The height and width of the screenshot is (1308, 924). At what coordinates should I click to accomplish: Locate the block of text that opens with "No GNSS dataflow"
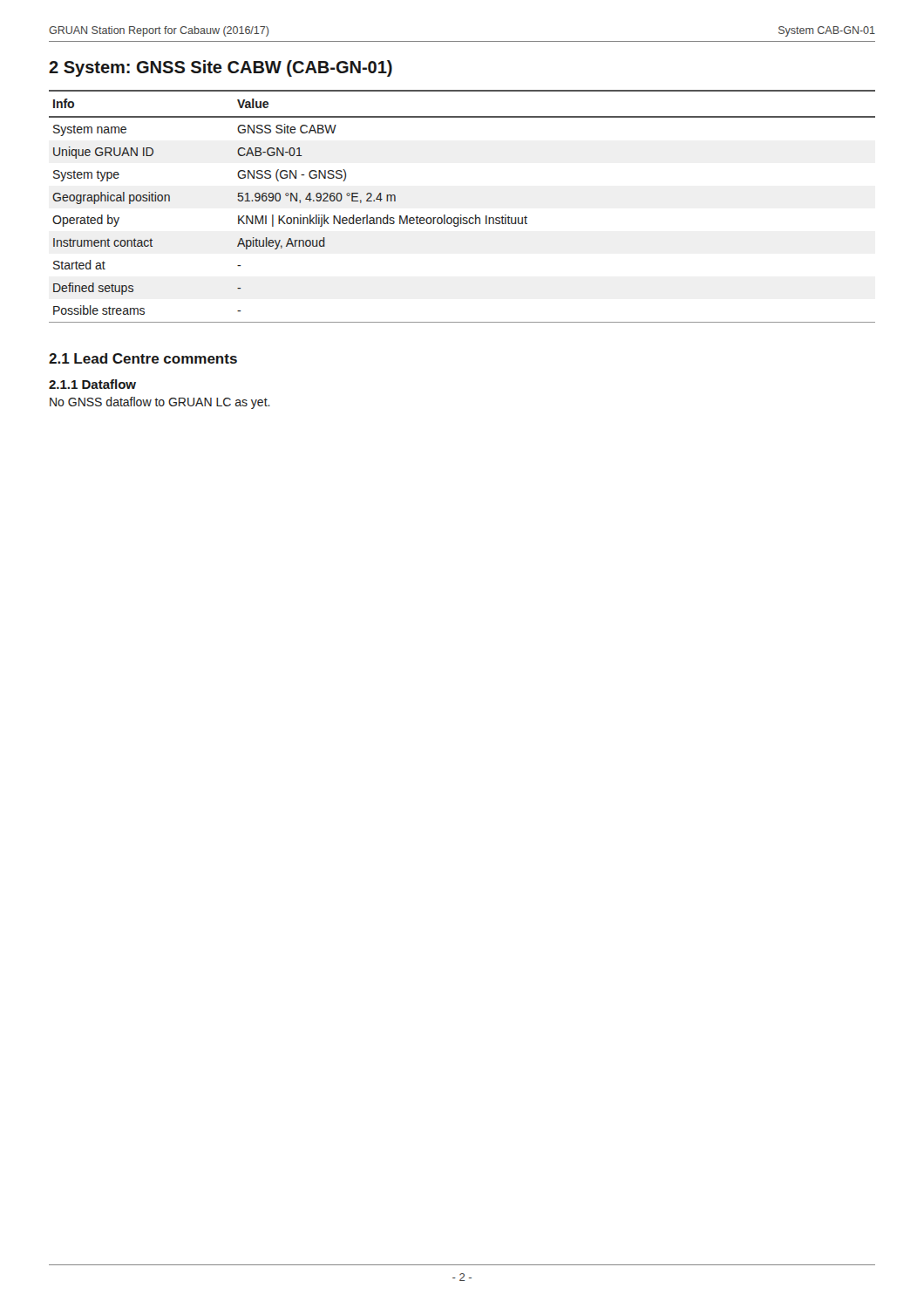click(160, 402)
